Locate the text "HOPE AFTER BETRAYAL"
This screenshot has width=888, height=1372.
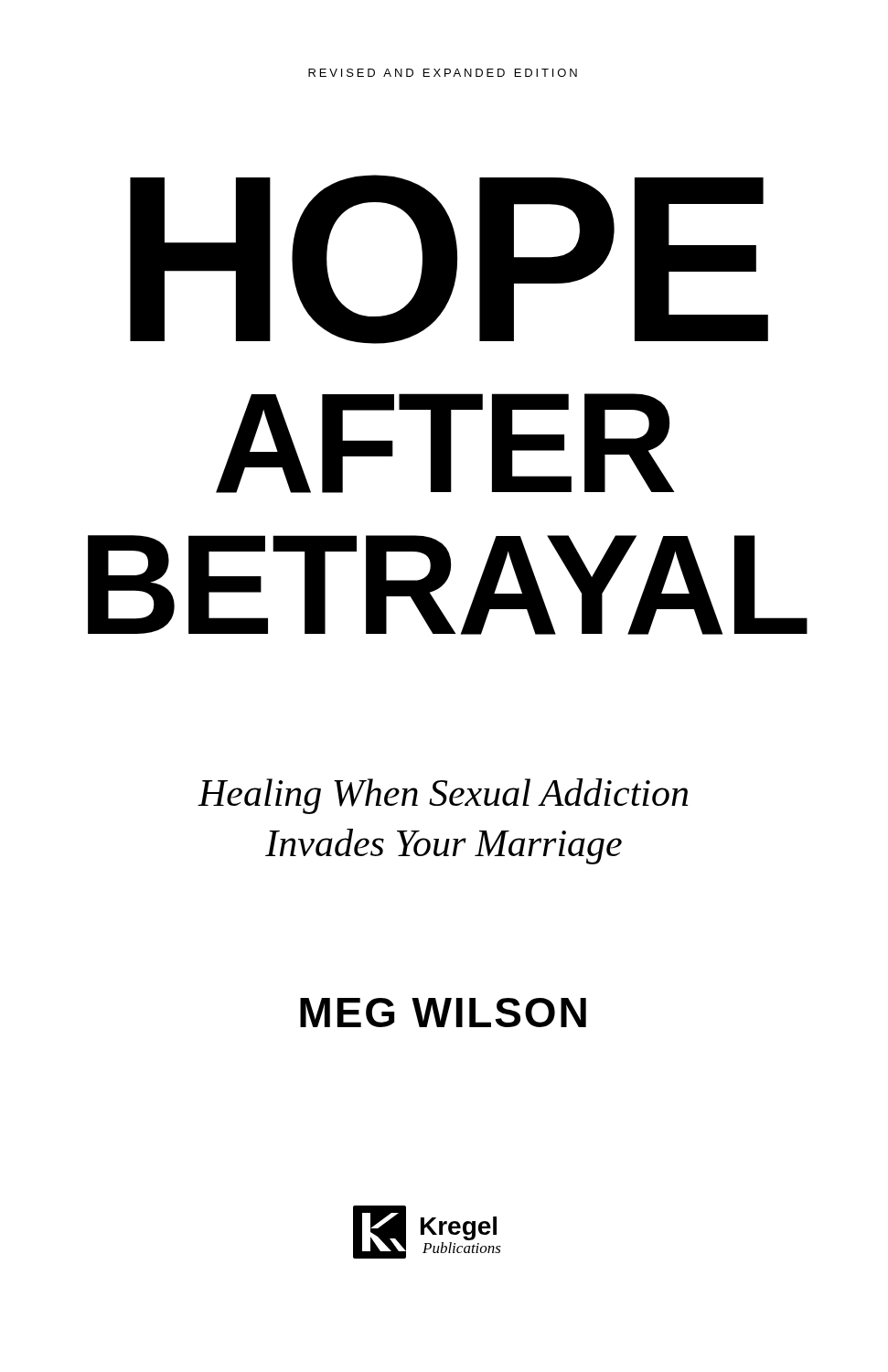tap(444, 401)
